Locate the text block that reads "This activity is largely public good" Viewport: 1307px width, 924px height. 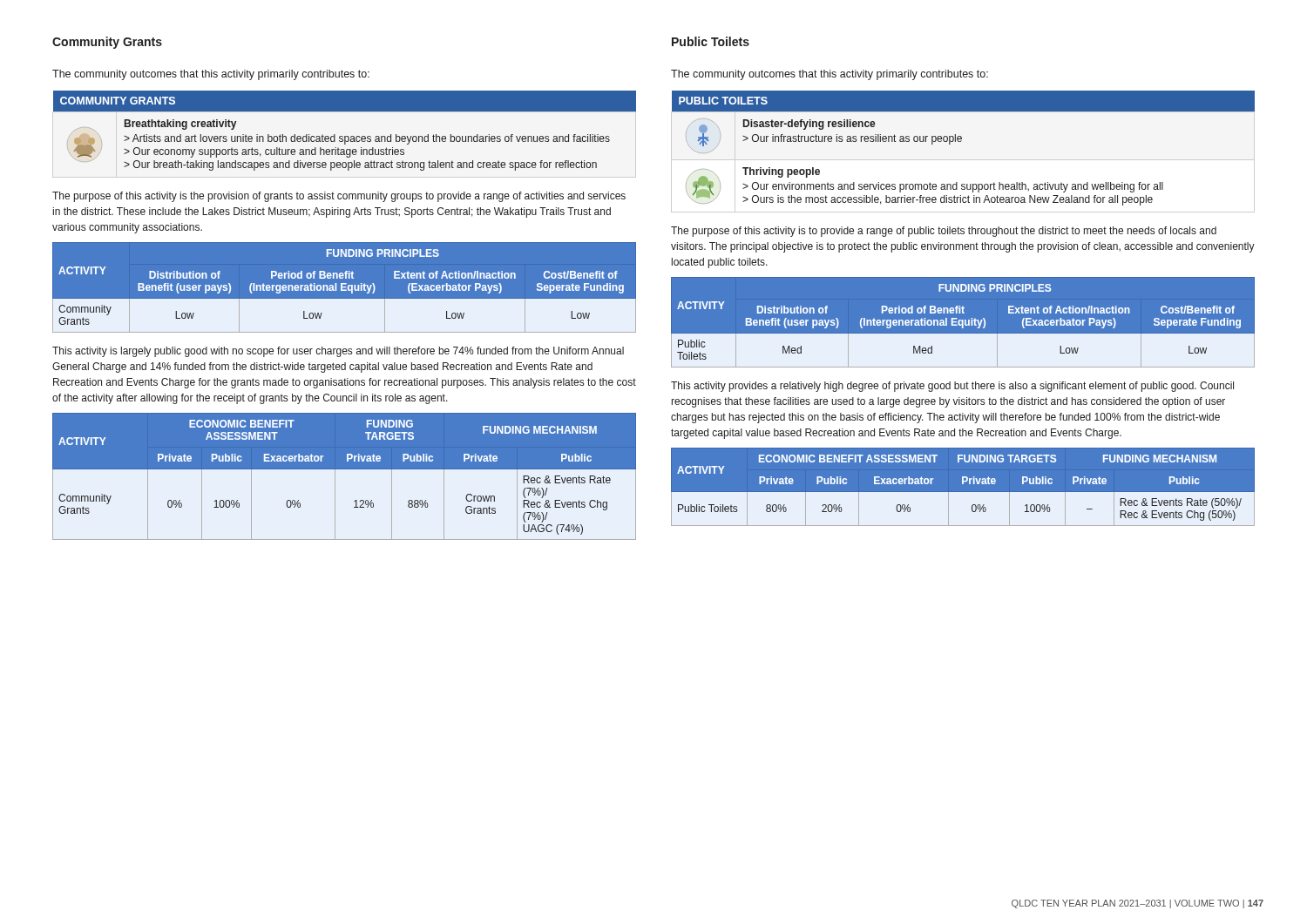[344, 374]
